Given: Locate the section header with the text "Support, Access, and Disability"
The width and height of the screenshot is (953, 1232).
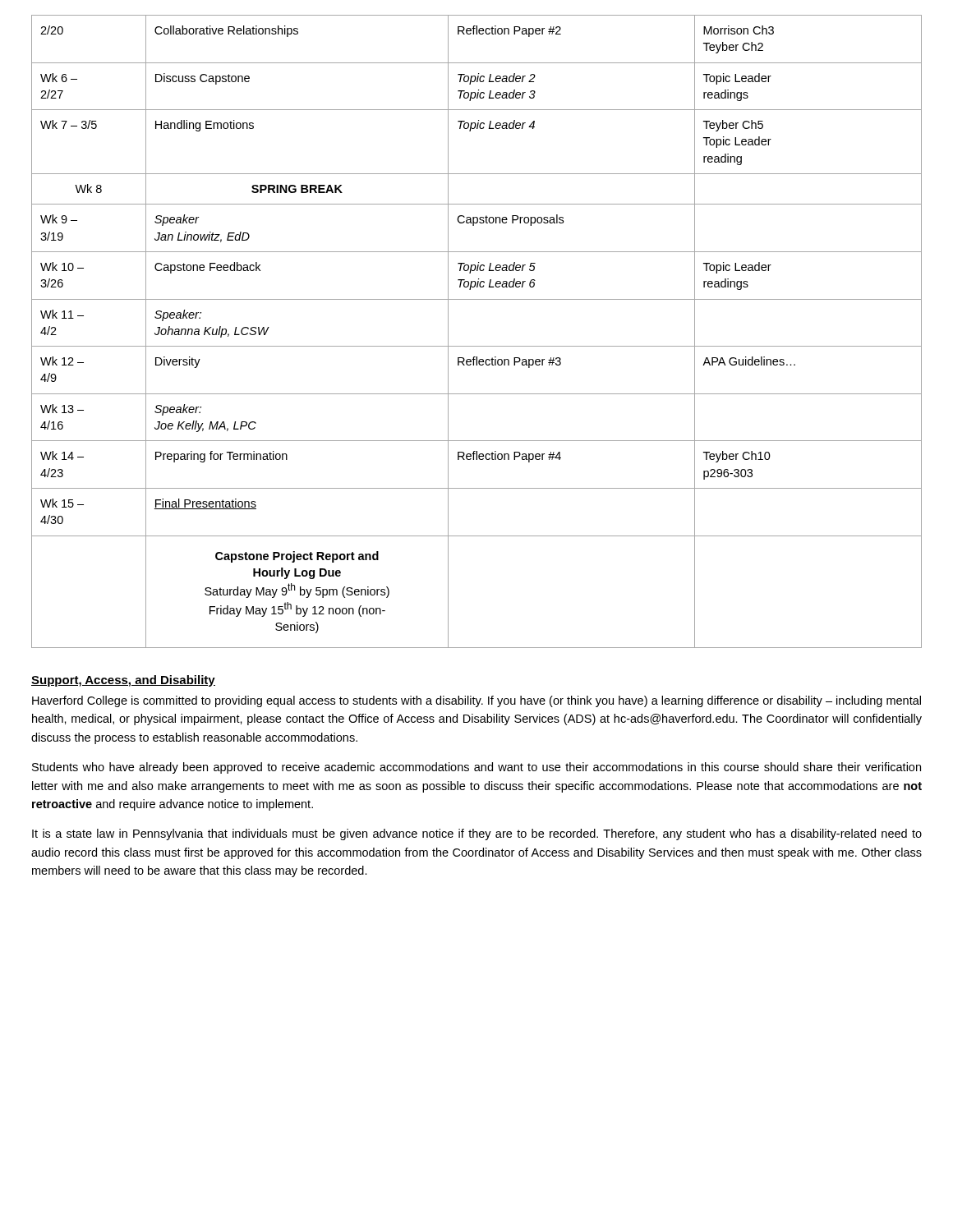Looking at the screenshot, I should pyautogui.click(x=123, y=679).
